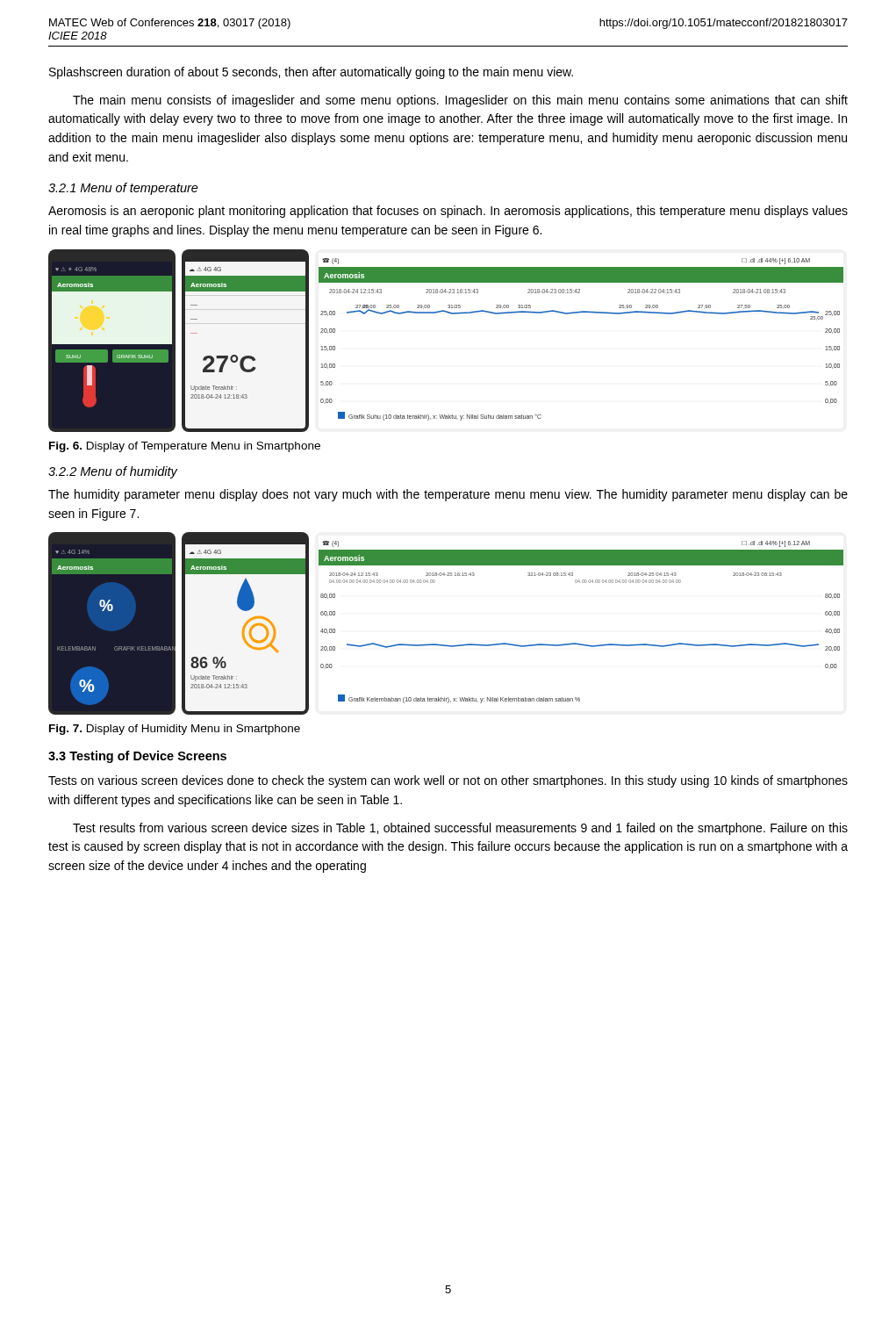
Task: Click the caption that begins "Fig. 7. Display of"
Action: point(174,728)
